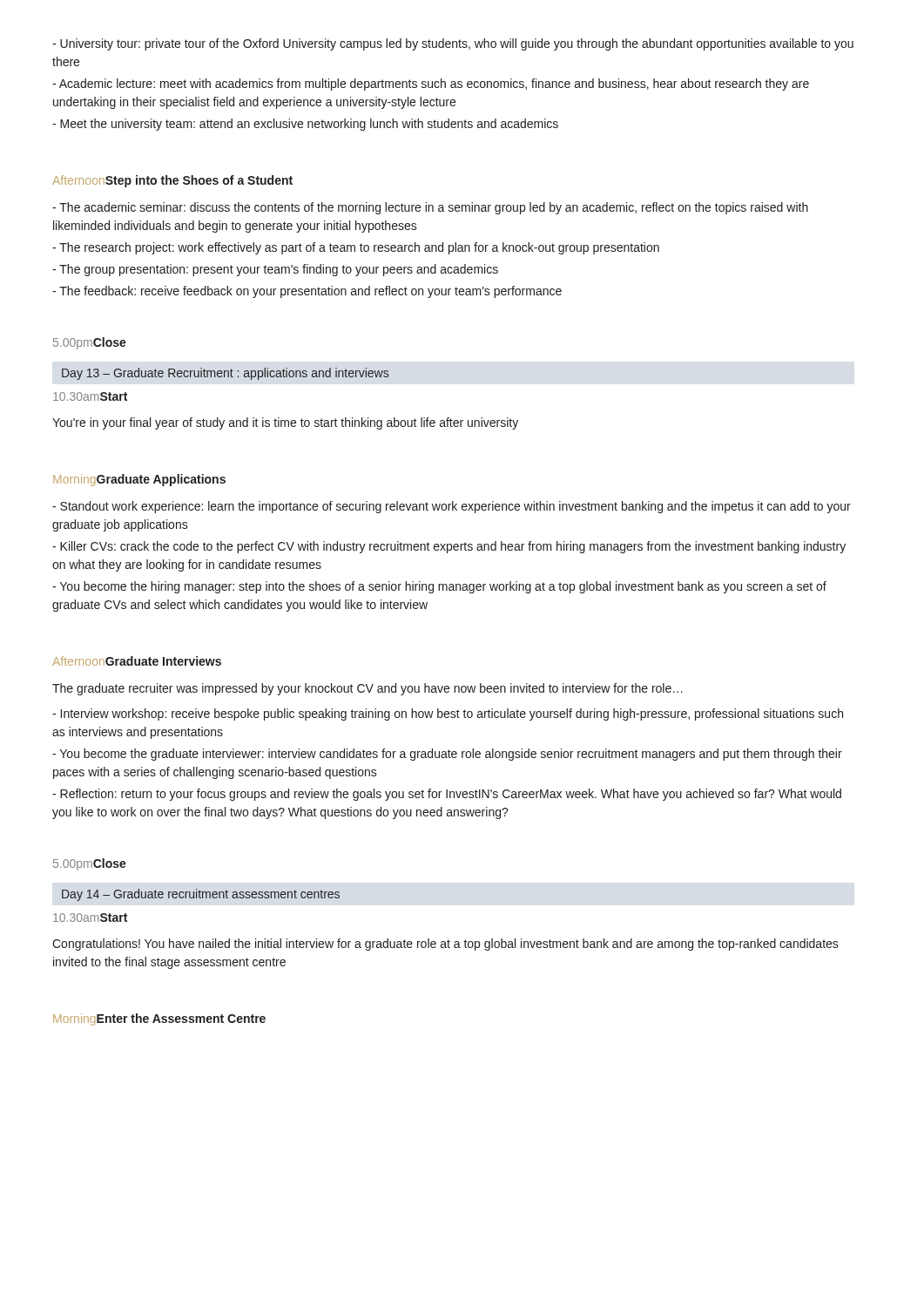Locate the block of text that opens with "Meet the university team: attend"

[305, 124]
